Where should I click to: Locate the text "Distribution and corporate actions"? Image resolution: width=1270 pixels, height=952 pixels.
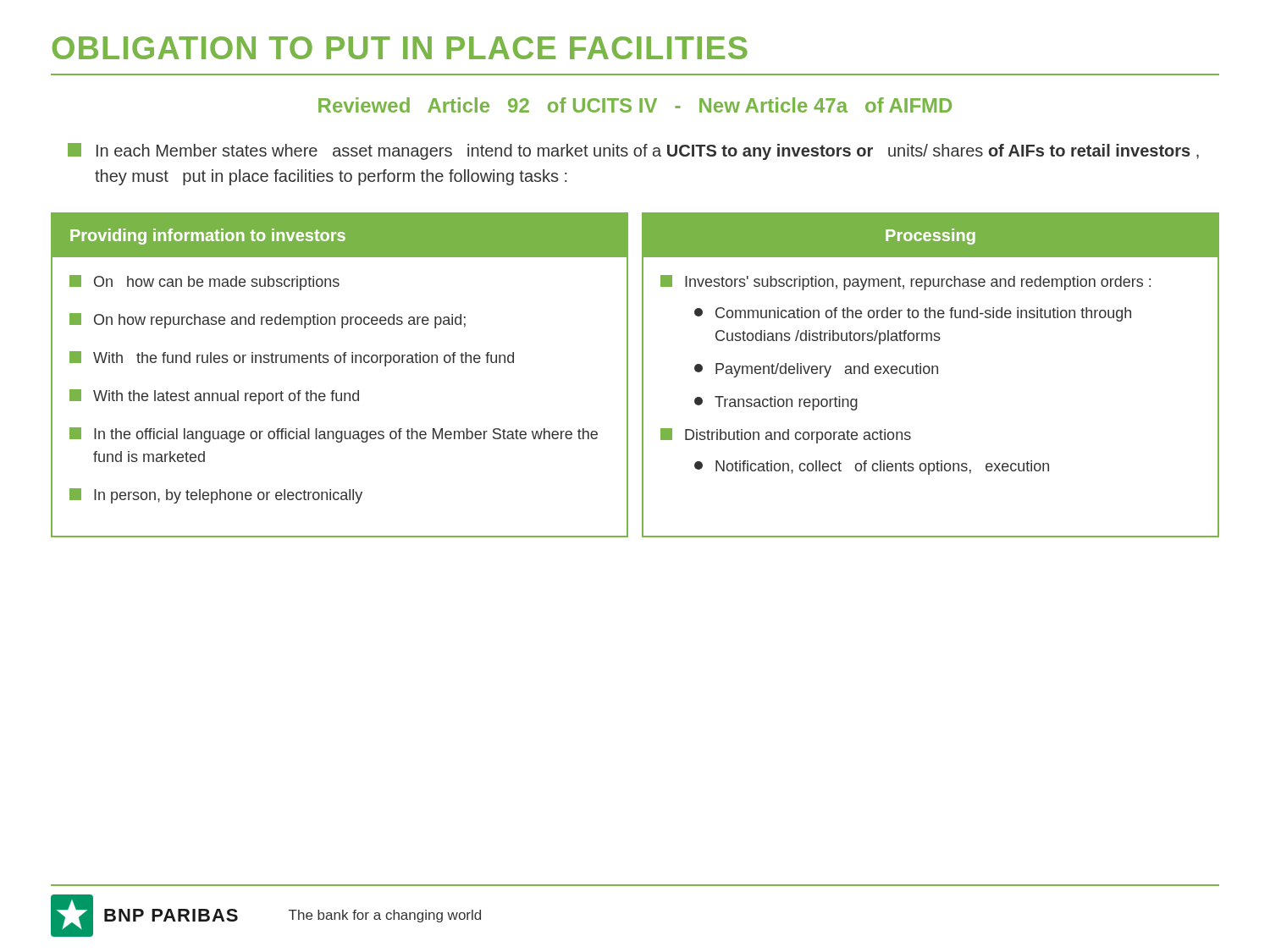click(786, 435)
